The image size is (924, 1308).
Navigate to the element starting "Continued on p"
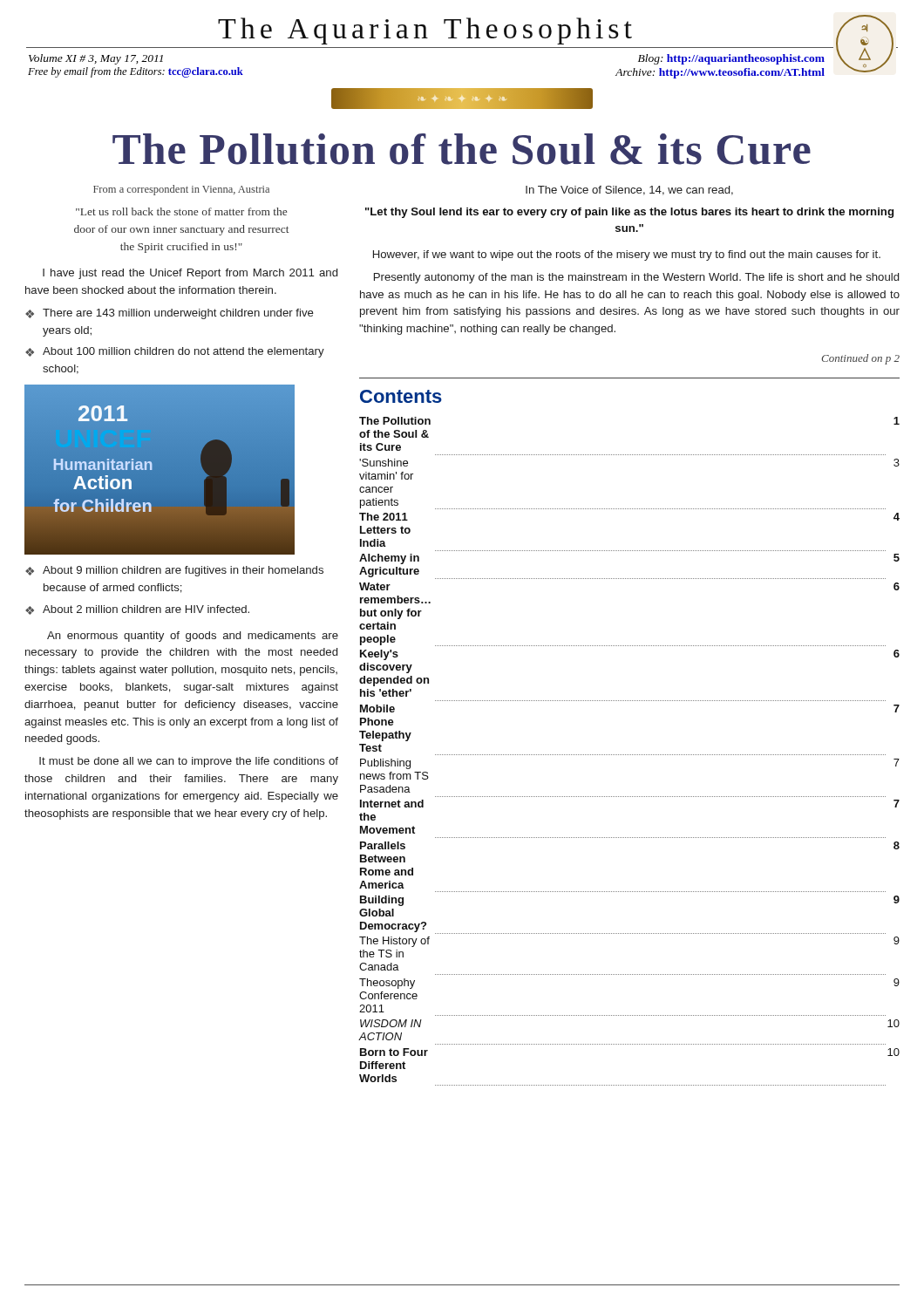point(860,358)
